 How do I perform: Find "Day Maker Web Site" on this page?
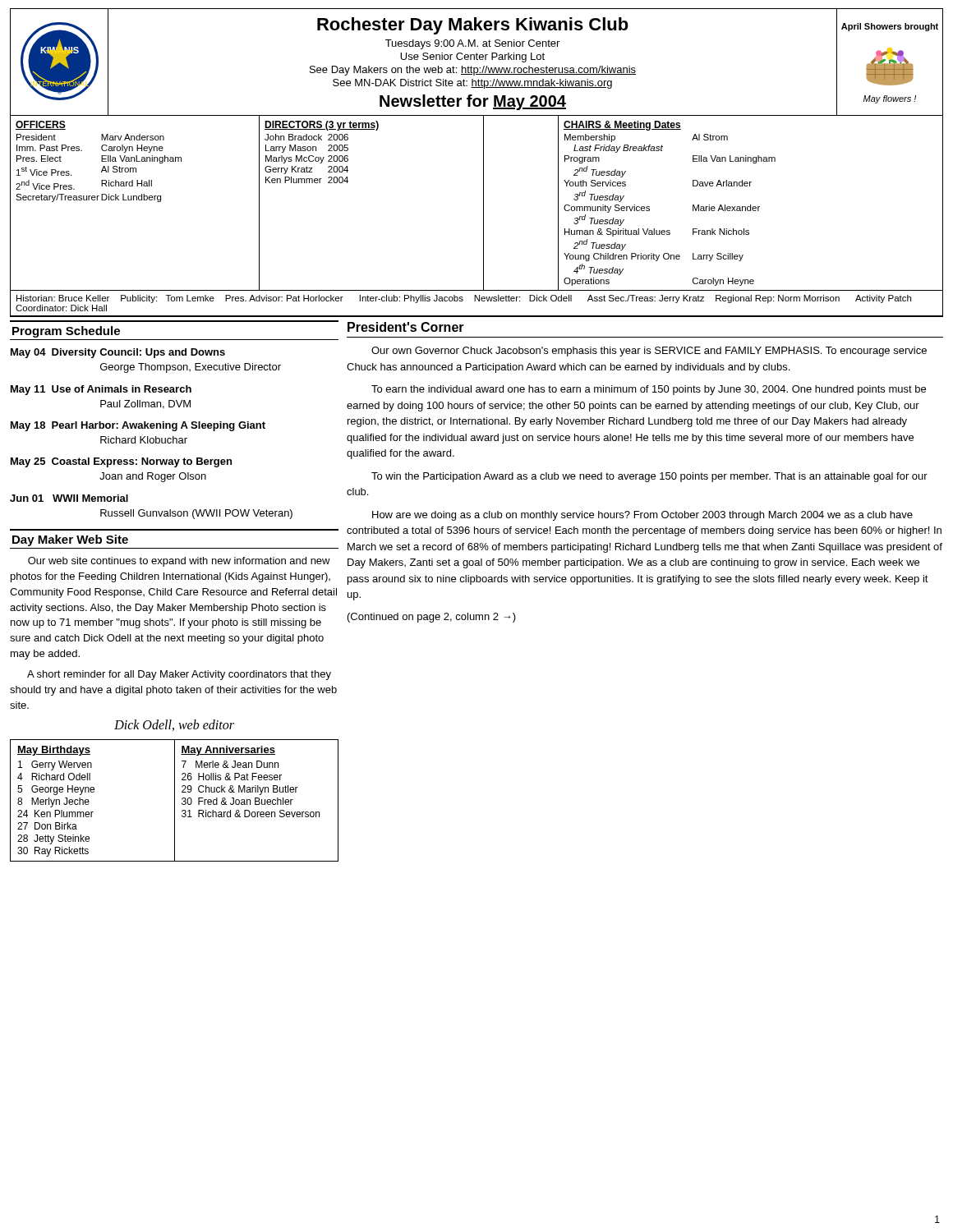tap(70, 539)
